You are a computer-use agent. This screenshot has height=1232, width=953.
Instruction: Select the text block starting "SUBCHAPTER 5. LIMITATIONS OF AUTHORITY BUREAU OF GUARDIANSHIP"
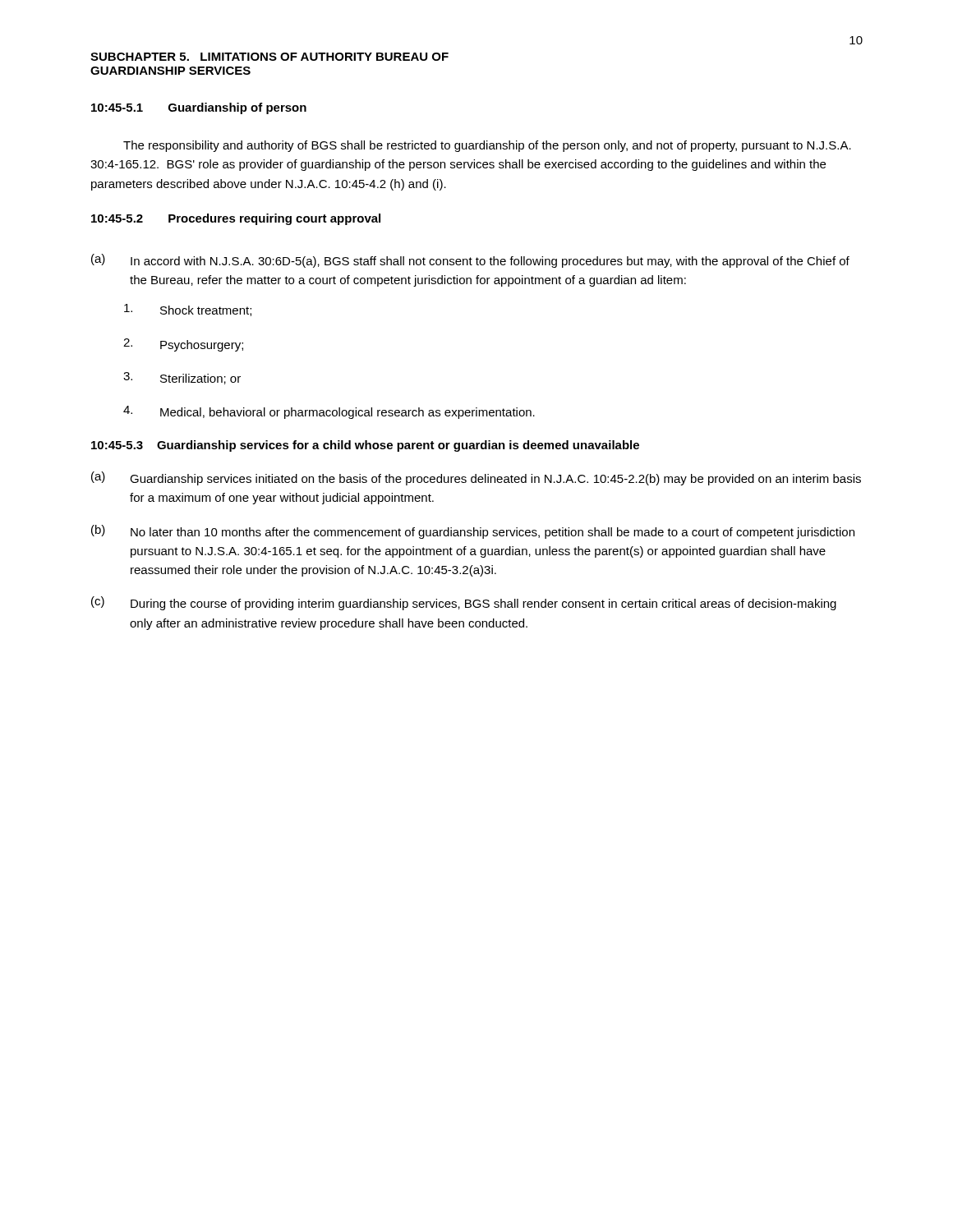pyautogui.click(x=270, y=63)
